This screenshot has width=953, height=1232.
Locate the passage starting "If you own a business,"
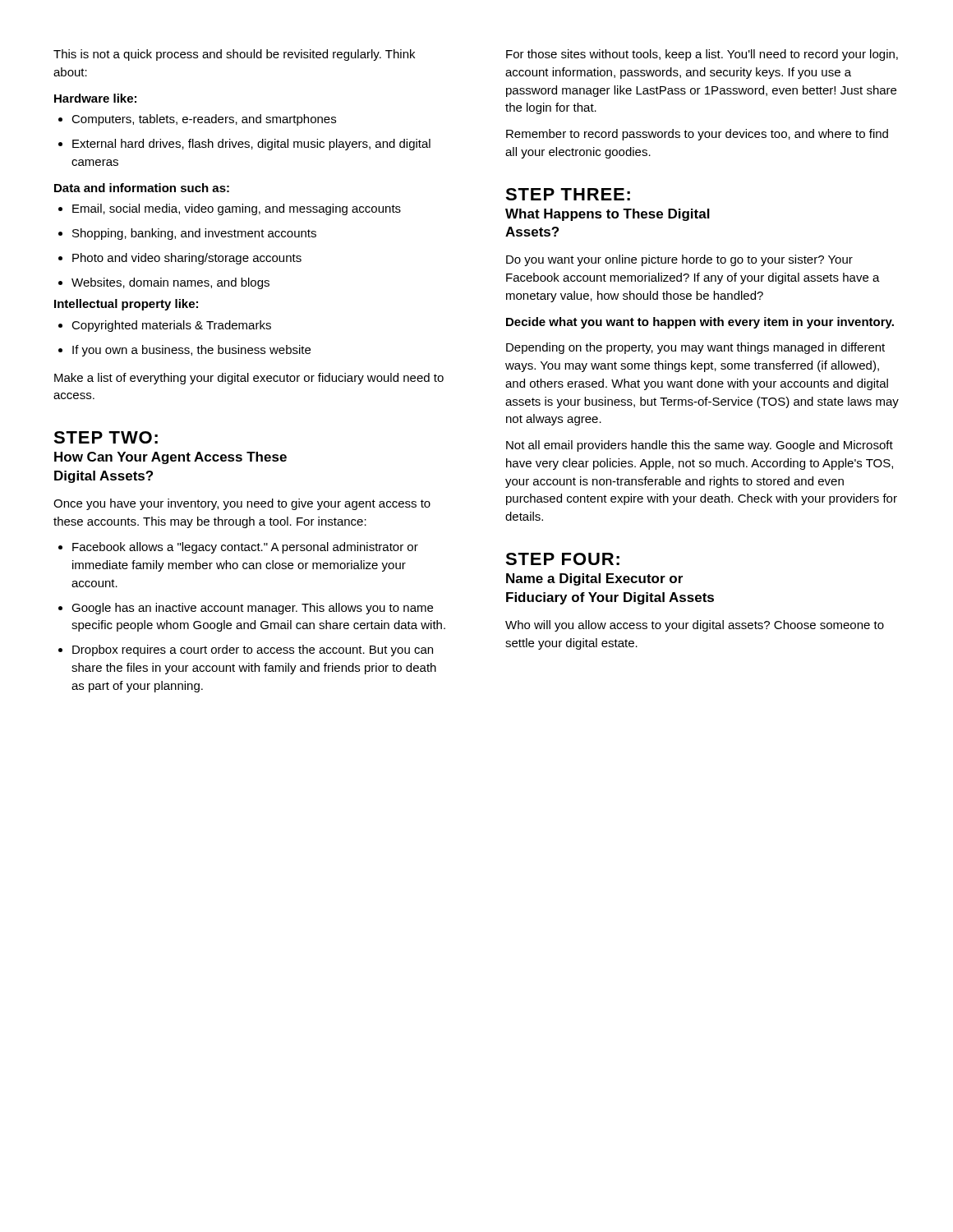[x=251, y=350]
